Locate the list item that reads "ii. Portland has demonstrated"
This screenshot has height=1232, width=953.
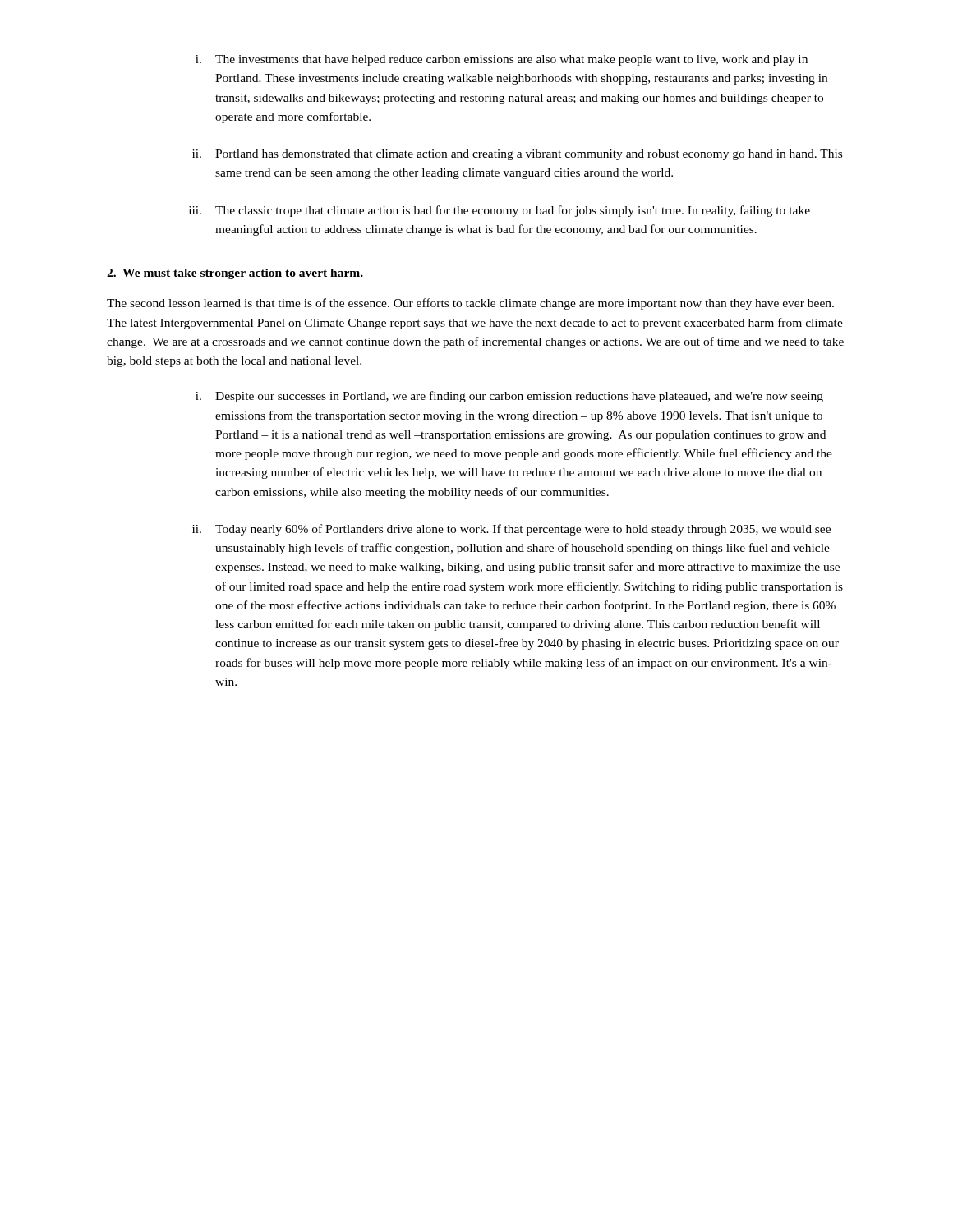(x=509, y=163)
